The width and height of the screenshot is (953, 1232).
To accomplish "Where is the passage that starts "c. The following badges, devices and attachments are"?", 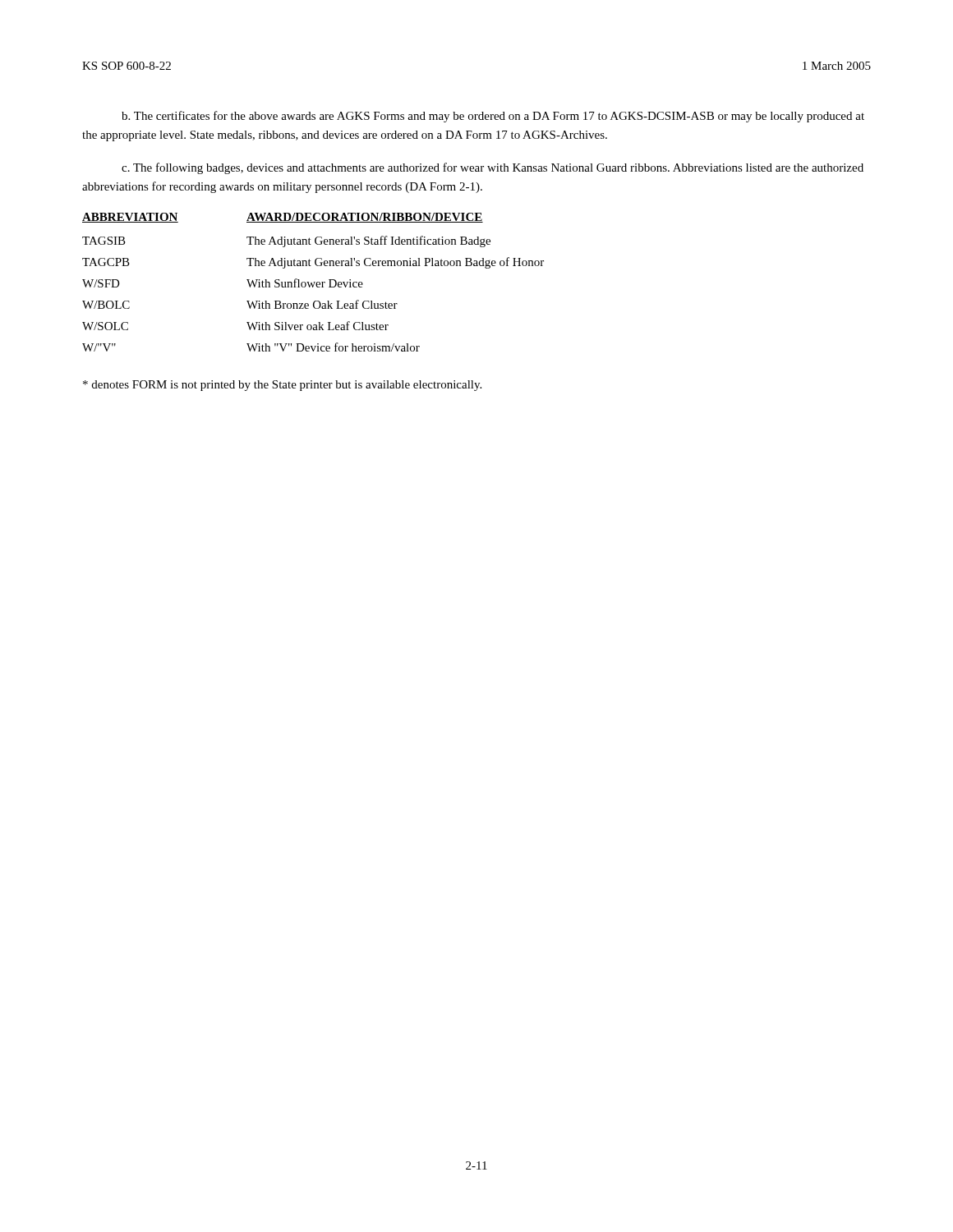I will [x=473, y=177].
